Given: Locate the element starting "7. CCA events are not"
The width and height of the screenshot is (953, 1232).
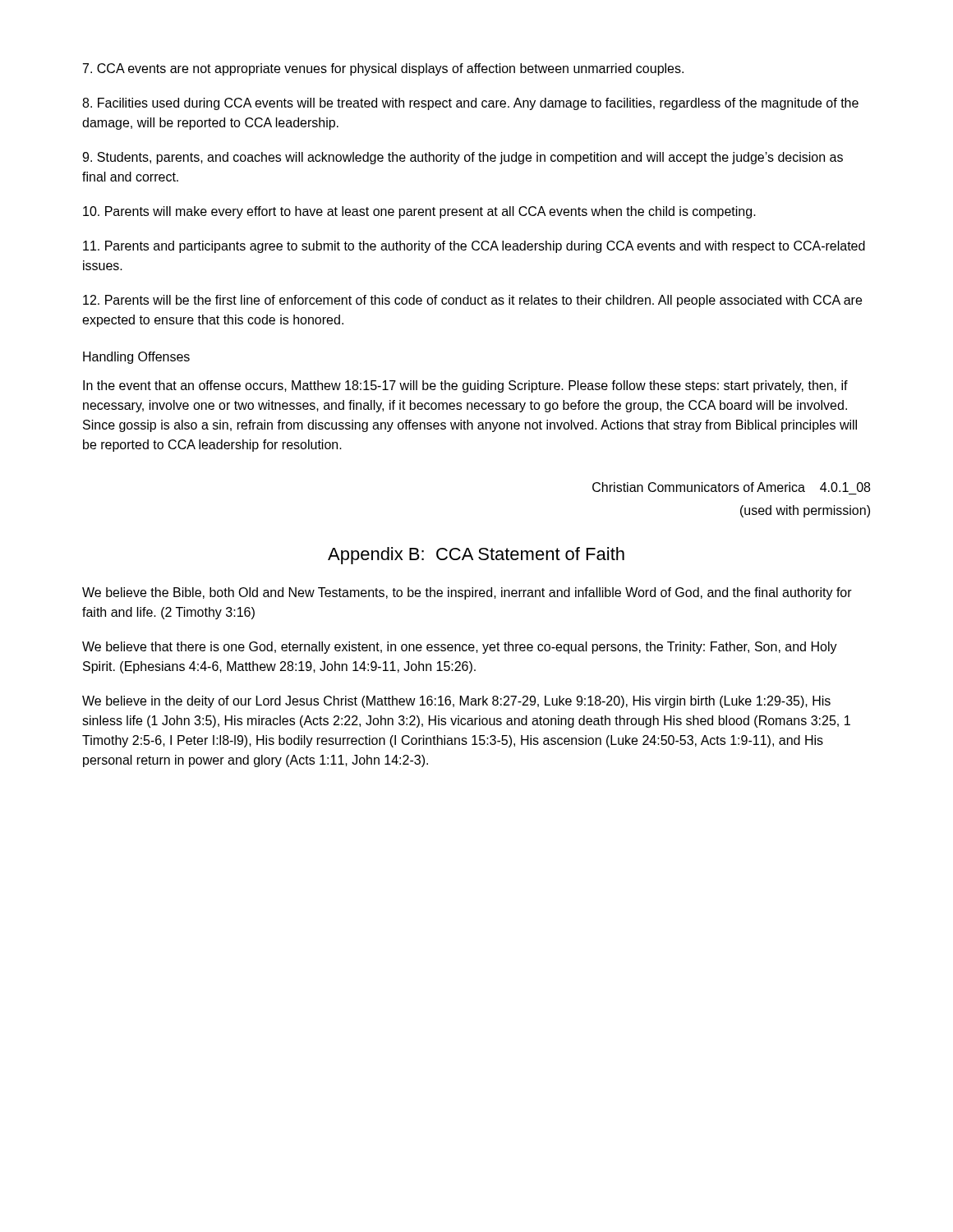Looking at the screenshot, I should [x=383, y=69].
